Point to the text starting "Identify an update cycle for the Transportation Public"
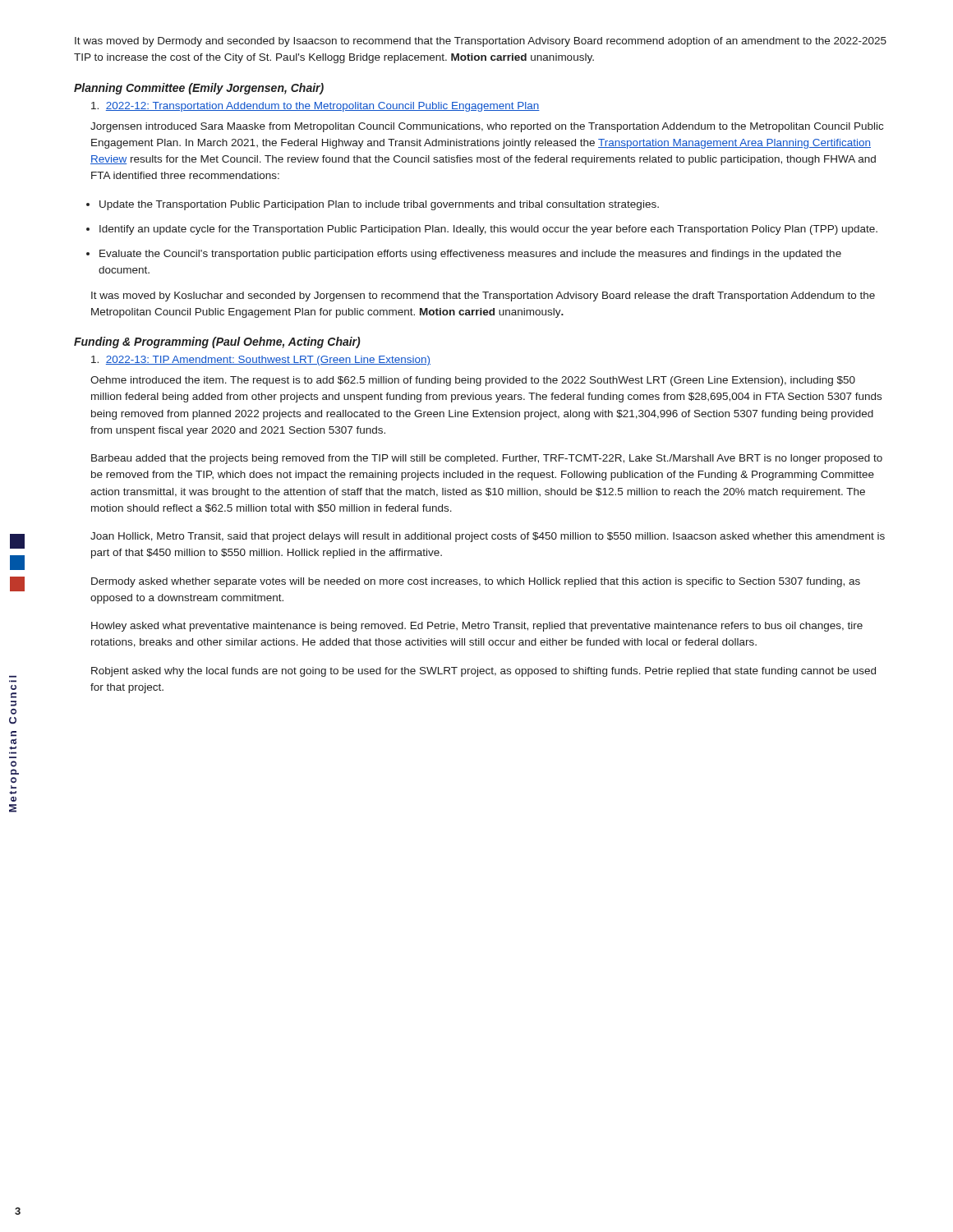 click(x=488, y=229)
